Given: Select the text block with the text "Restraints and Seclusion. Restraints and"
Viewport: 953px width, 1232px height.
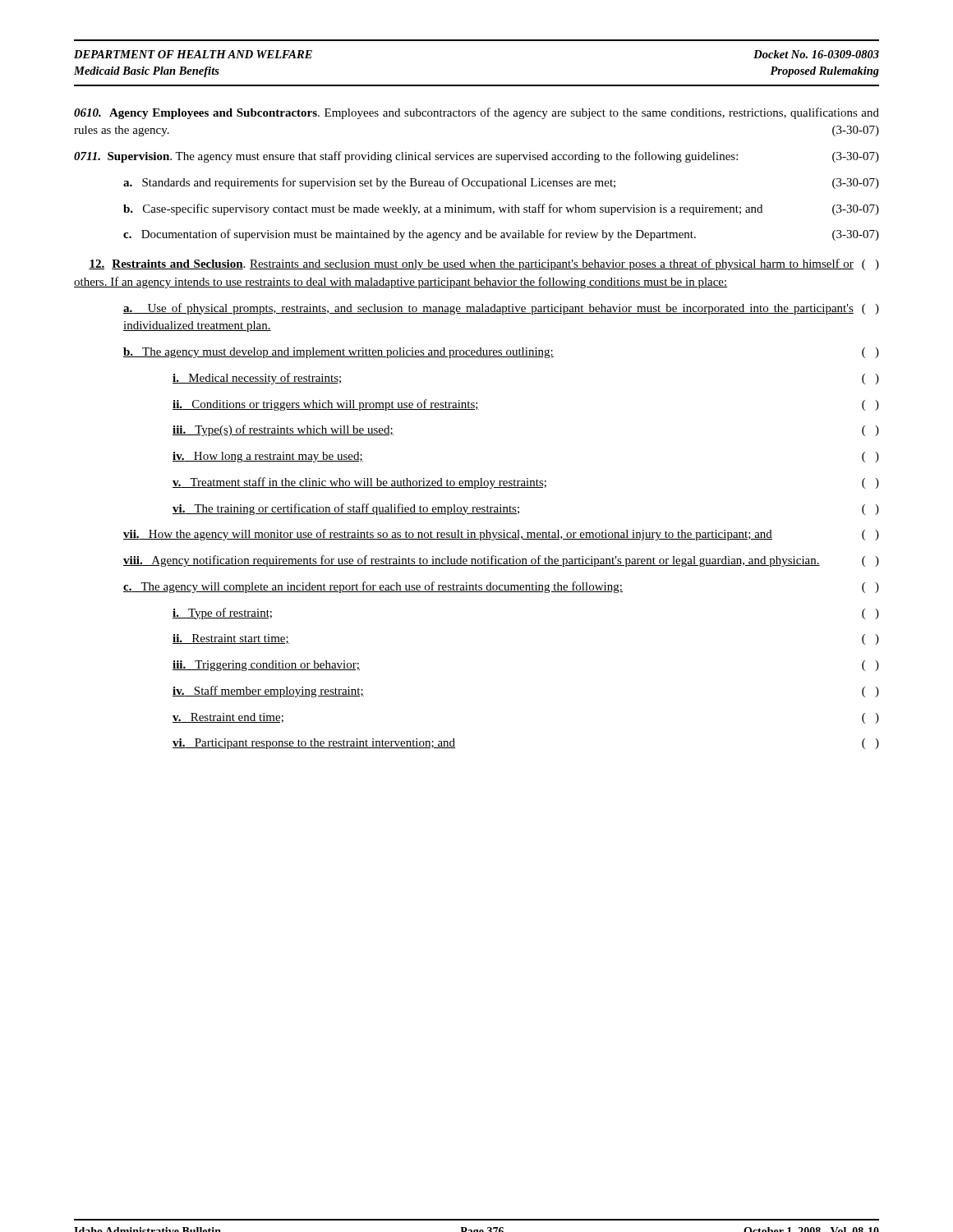Looking at the screenshot, I should pos(476,273).
